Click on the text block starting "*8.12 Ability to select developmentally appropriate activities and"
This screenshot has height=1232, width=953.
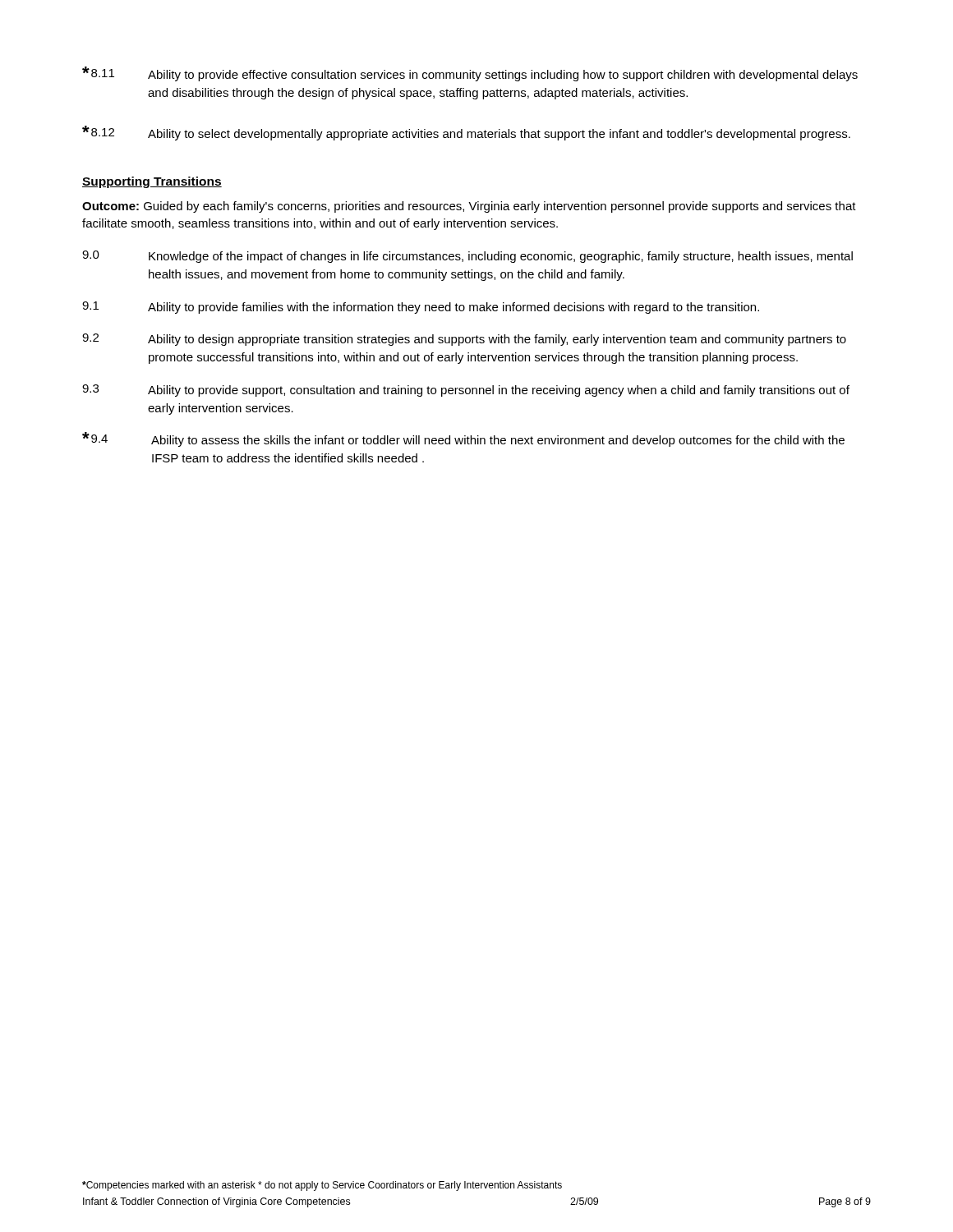[476, 133]
